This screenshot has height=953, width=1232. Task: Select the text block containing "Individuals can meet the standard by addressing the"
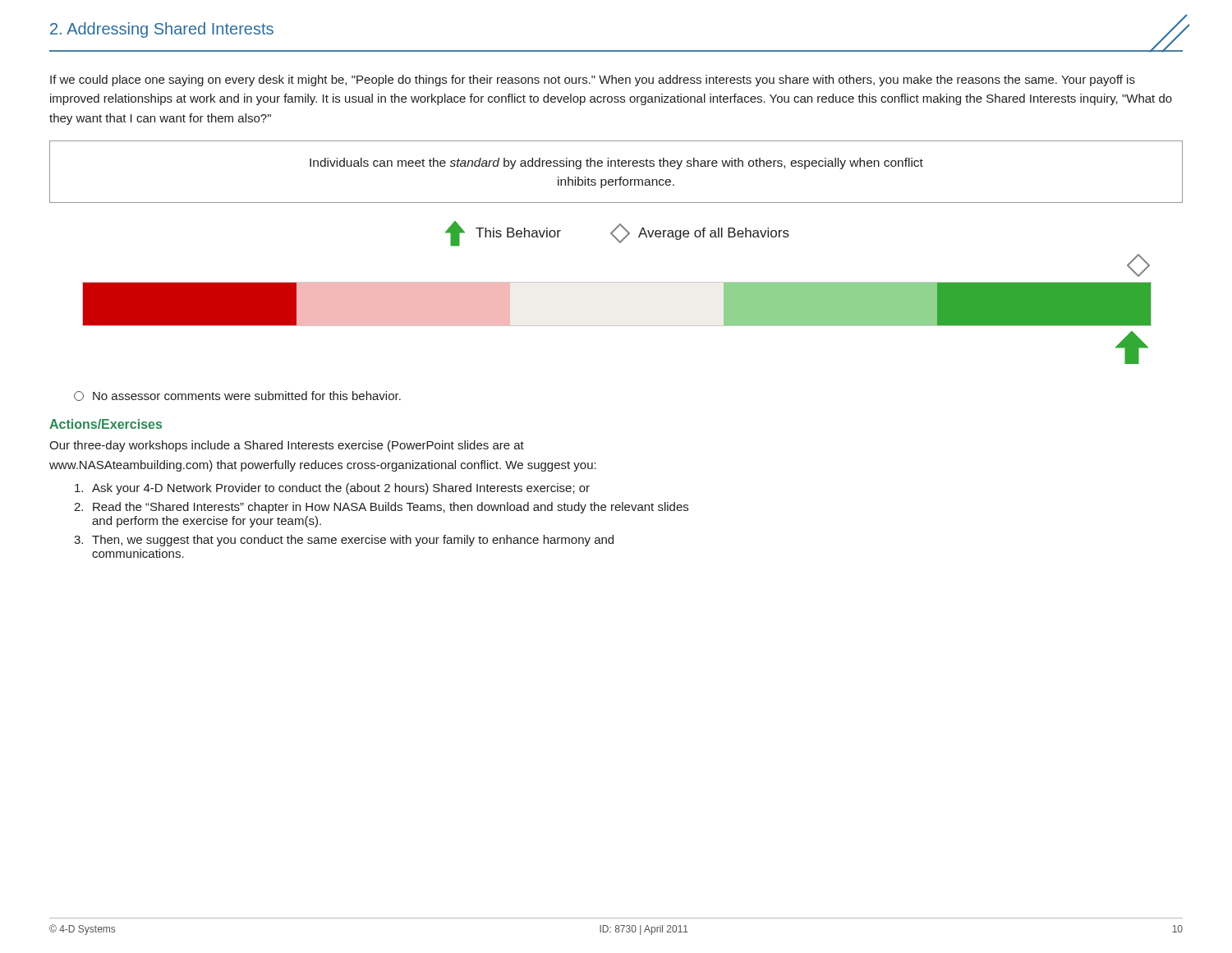tap(616, 172)
